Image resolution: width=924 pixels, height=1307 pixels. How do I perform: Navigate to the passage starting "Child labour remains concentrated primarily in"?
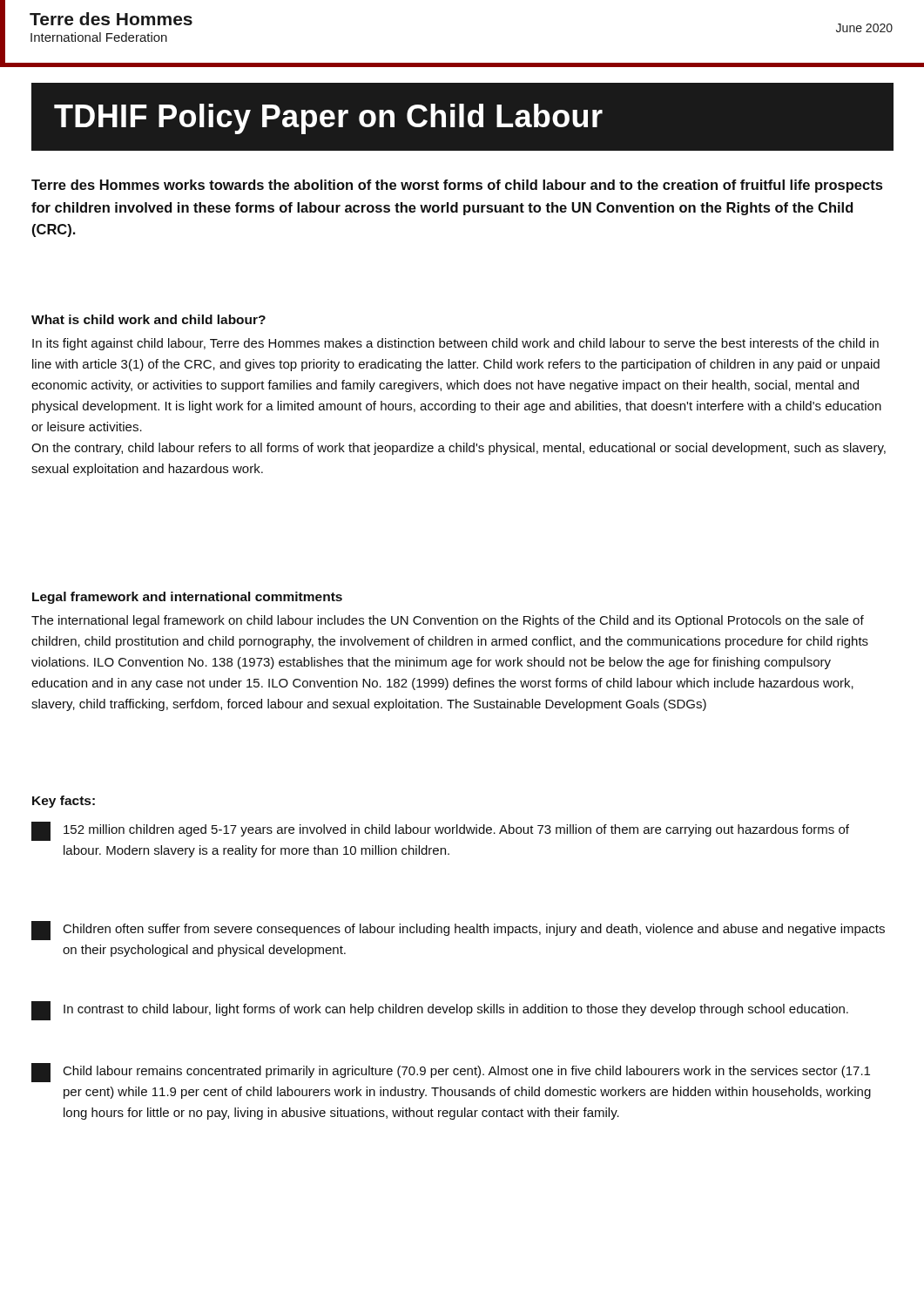pyautogui.click(x=460, y=1092)
